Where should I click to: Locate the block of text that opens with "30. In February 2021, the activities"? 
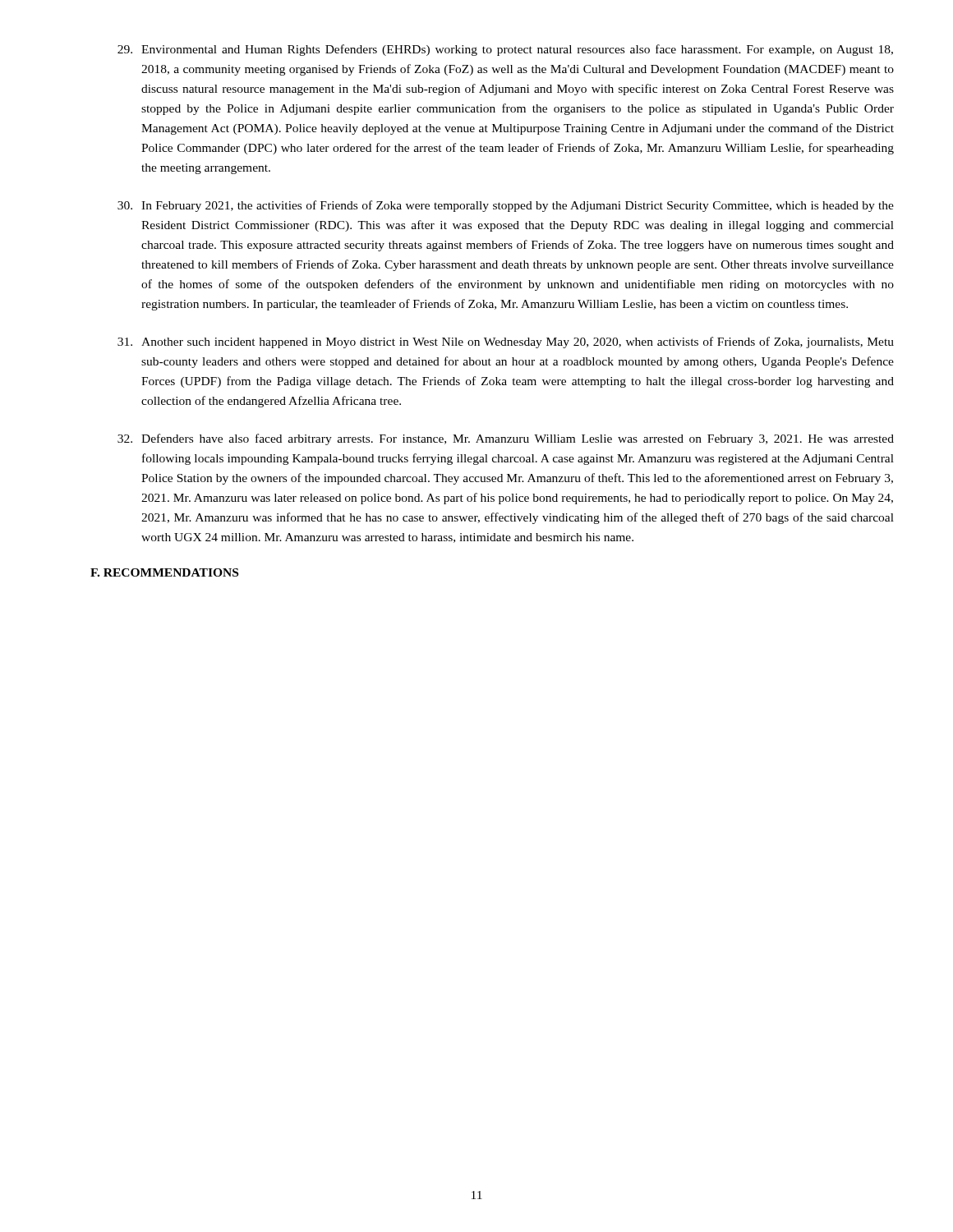click(x=492, y=255)
